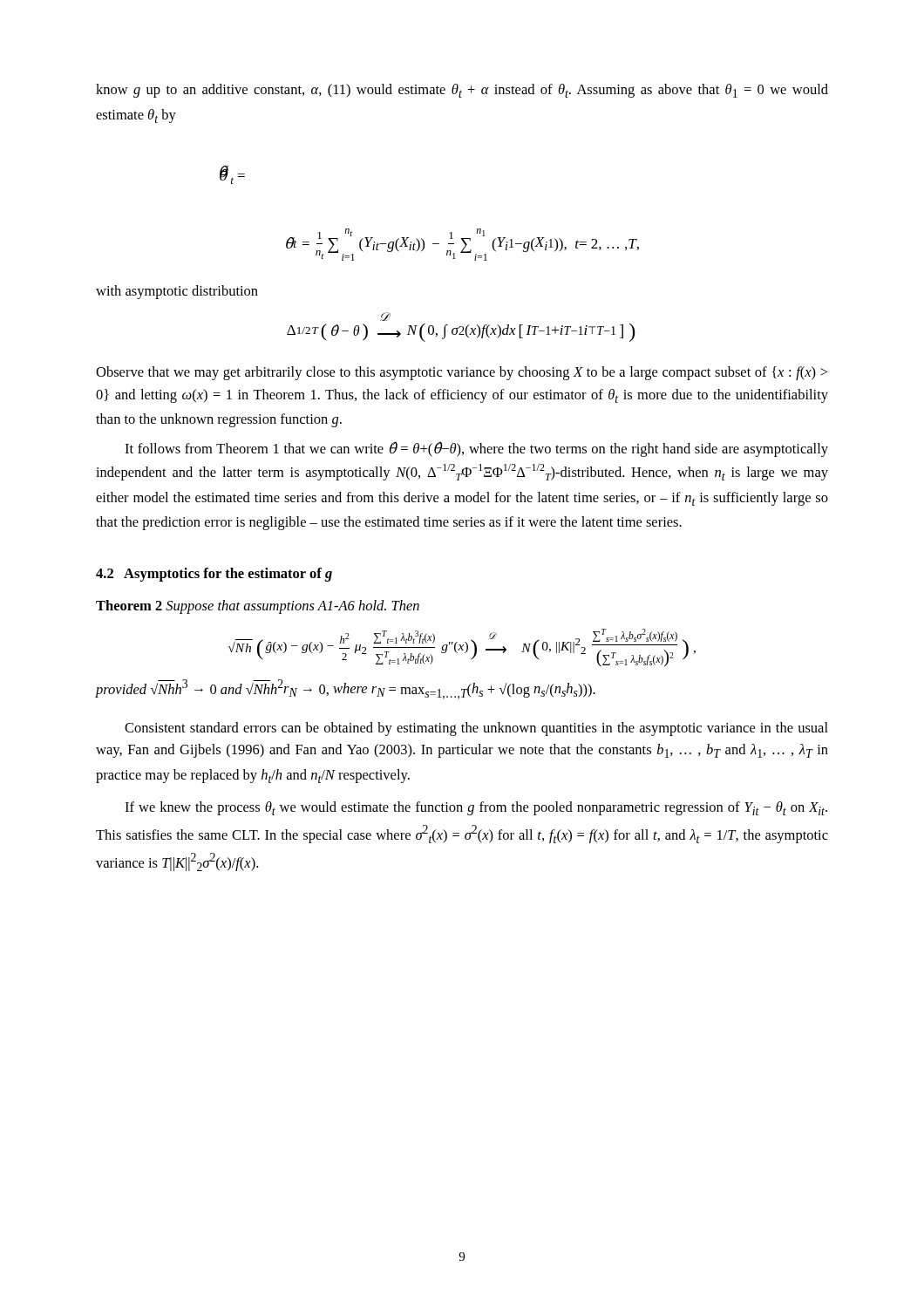Click on the region starting "If we knew the process"
The image size is (924, 1308).
(462, 836)
